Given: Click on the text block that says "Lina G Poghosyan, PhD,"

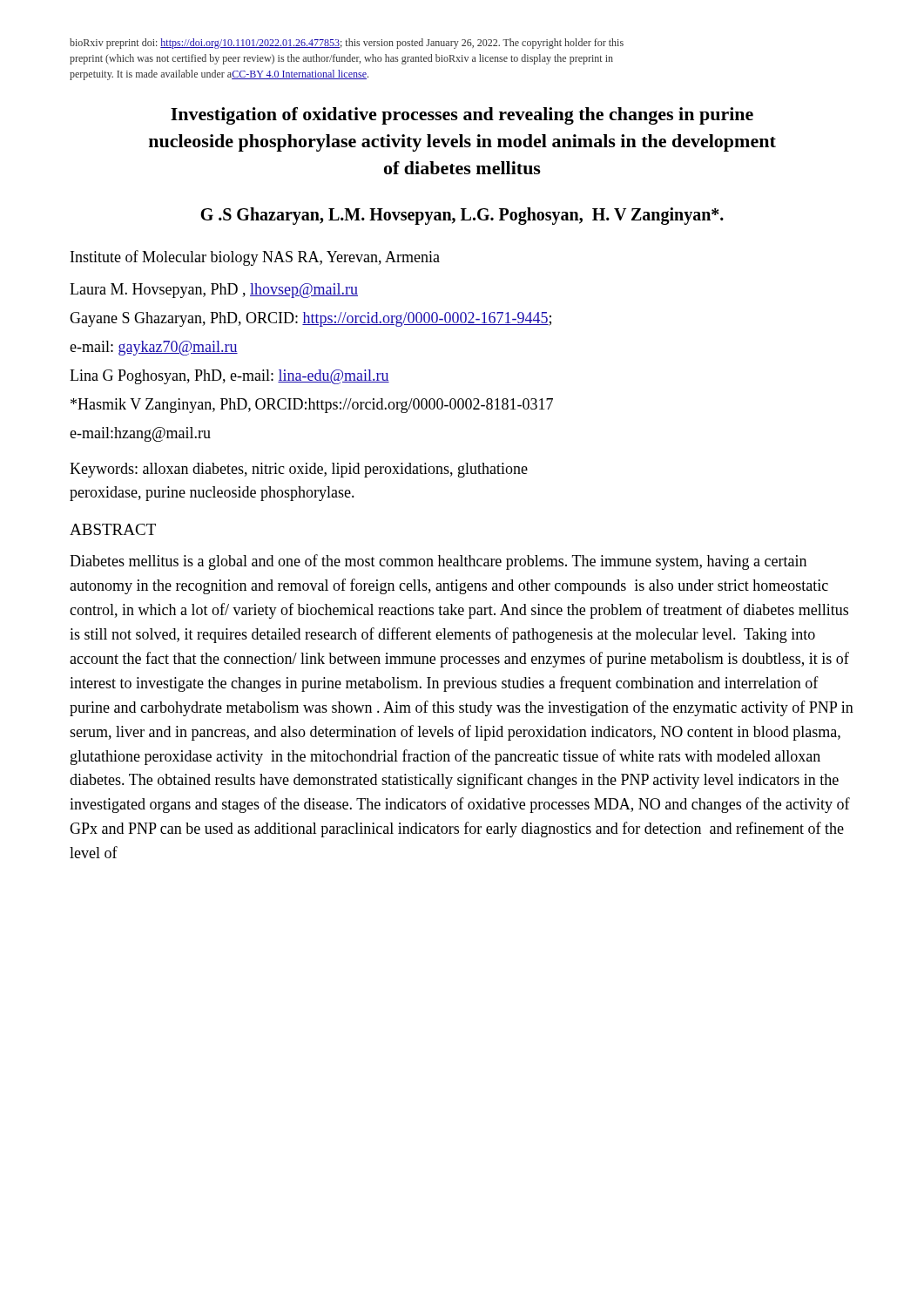Looking at the screenshot, I should 229,376.
